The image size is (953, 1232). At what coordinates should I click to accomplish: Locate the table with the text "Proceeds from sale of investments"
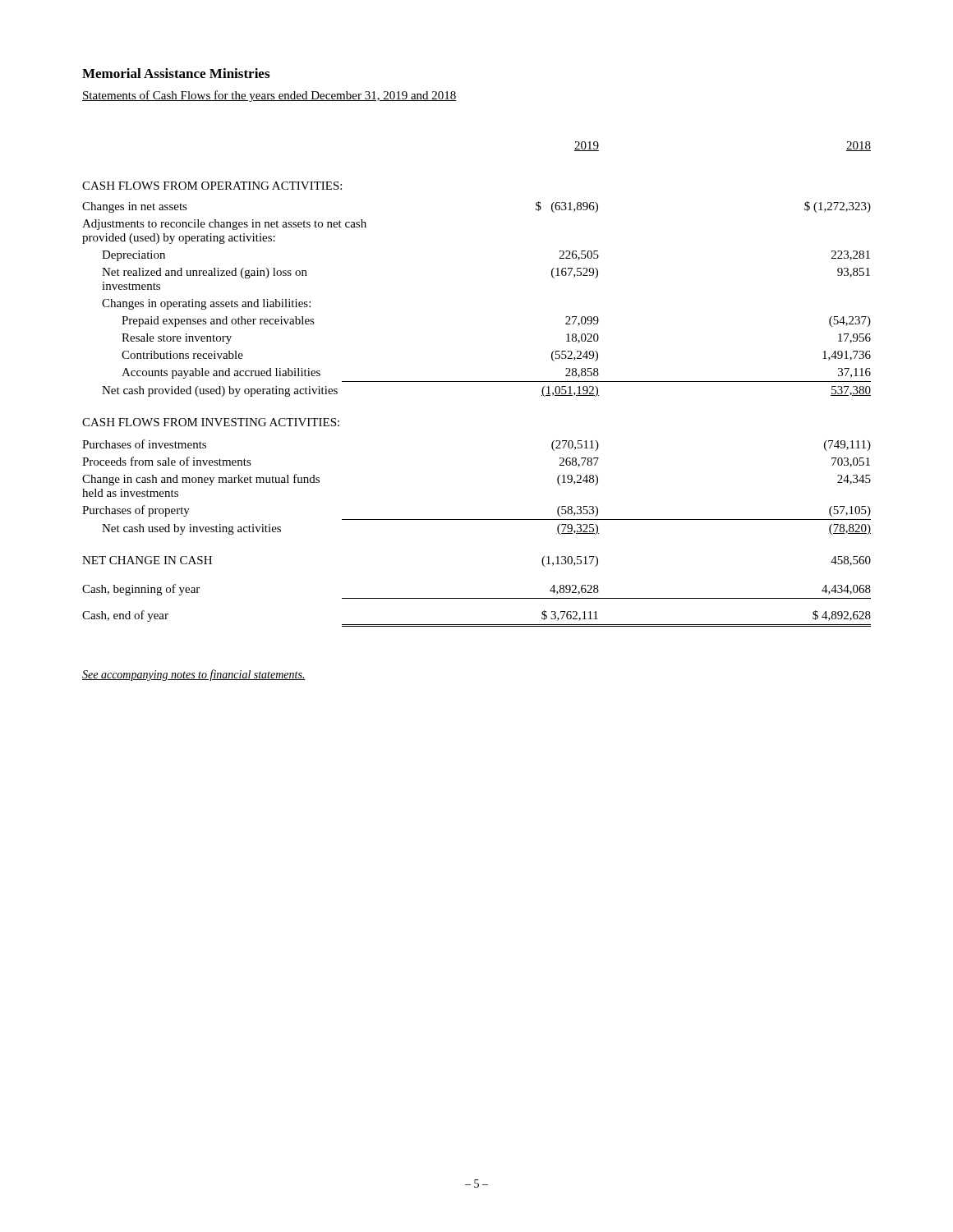[476, 381]
